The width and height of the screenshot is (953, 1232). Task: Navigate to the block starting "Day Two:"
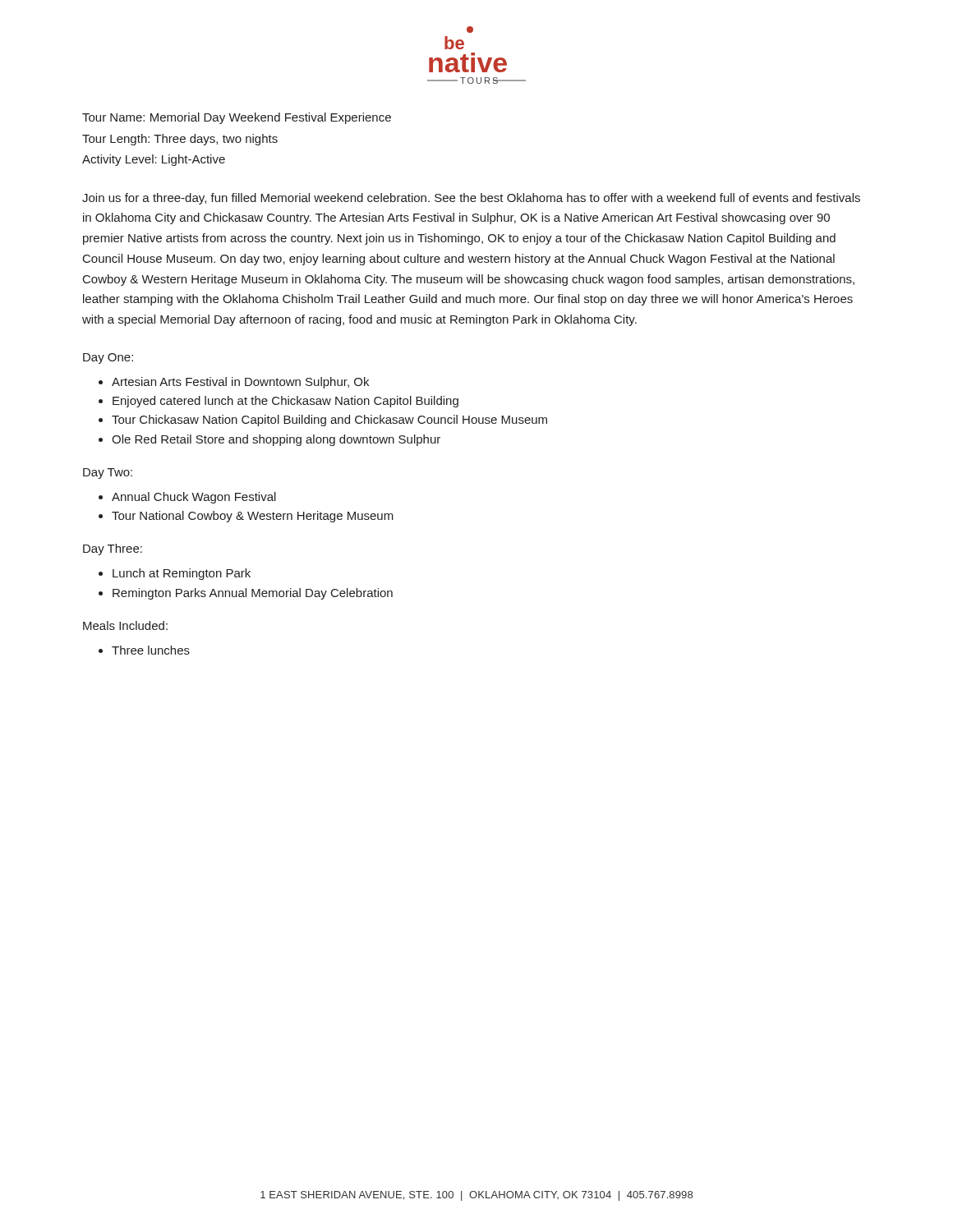click(x=108, y=472)
